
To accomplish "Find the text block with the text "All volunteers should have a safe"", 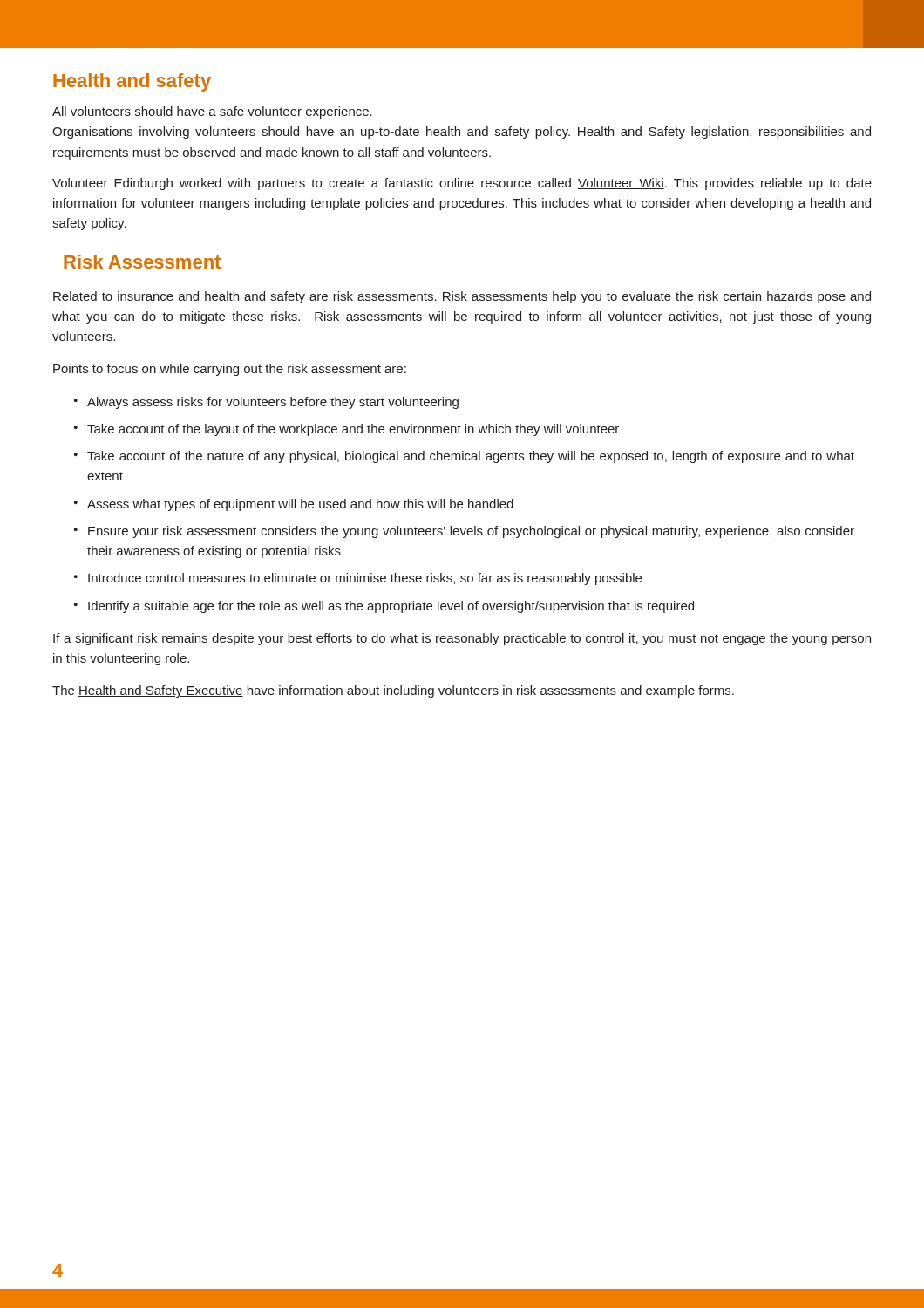I will click(462, 131).
